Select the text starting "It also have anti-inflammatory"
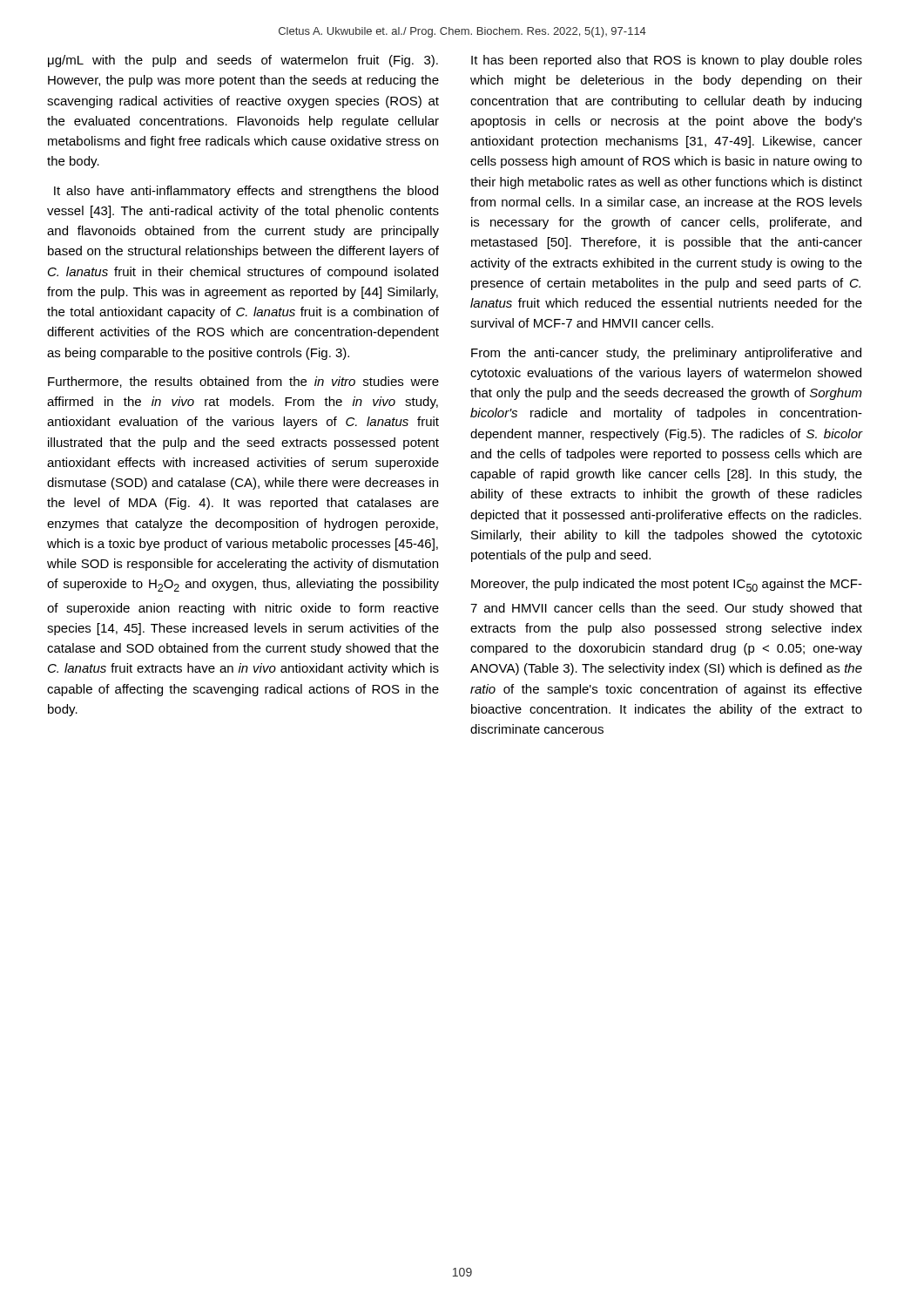 coord(243,271)
